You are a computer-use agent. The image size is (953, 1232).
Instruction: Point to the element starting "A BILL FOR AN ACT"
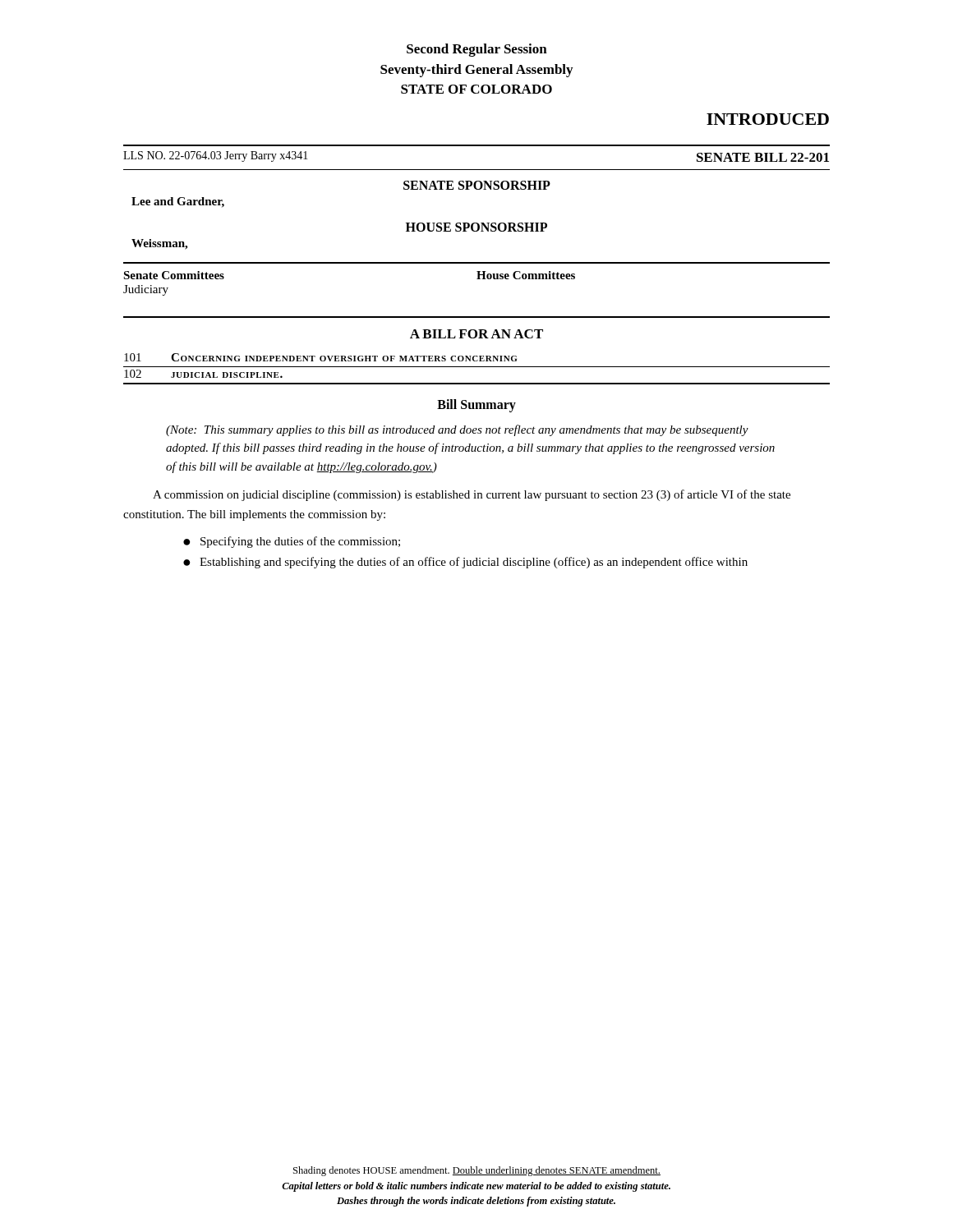476,334
